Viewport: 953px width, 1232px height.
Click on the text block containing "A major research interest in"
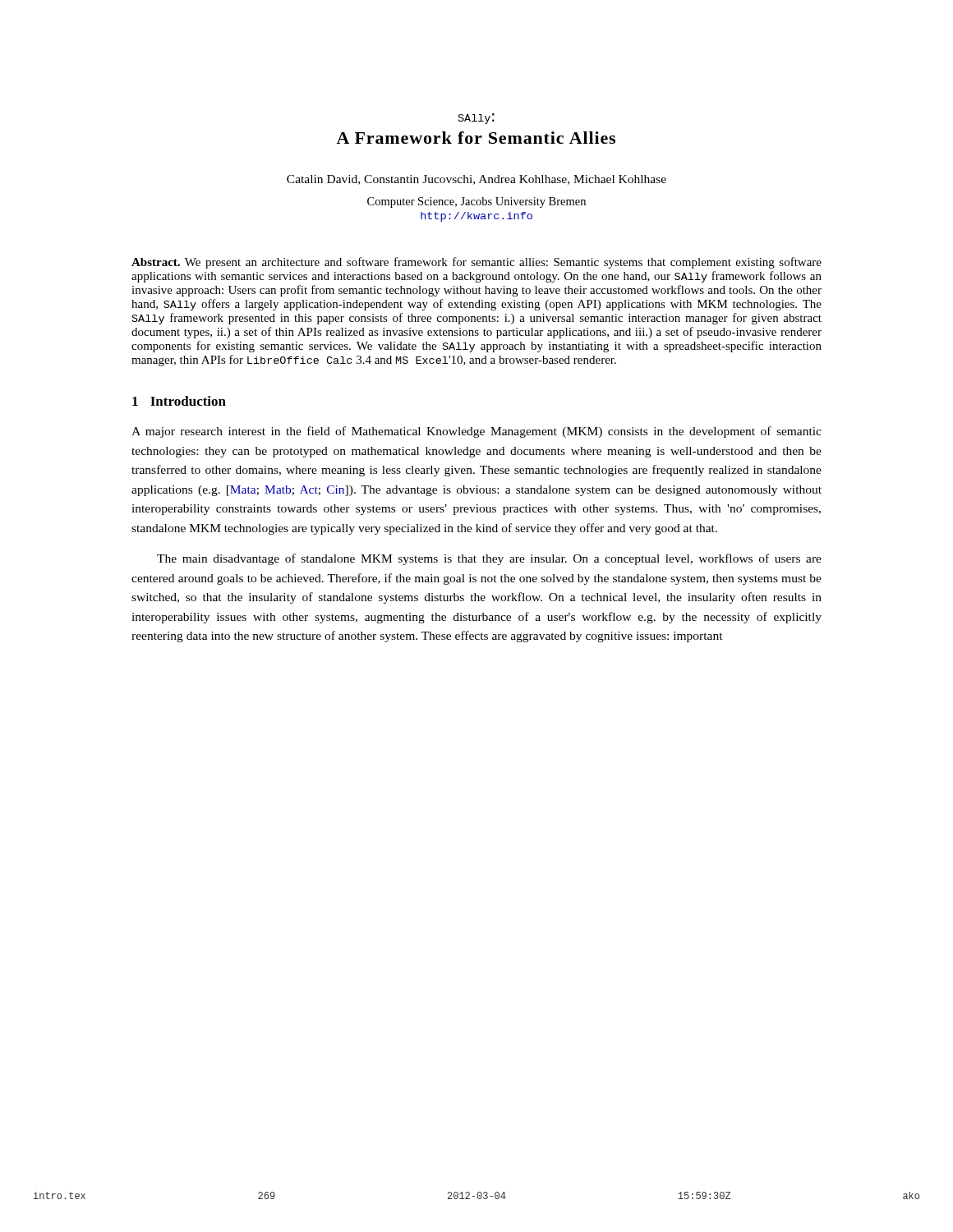476,479
